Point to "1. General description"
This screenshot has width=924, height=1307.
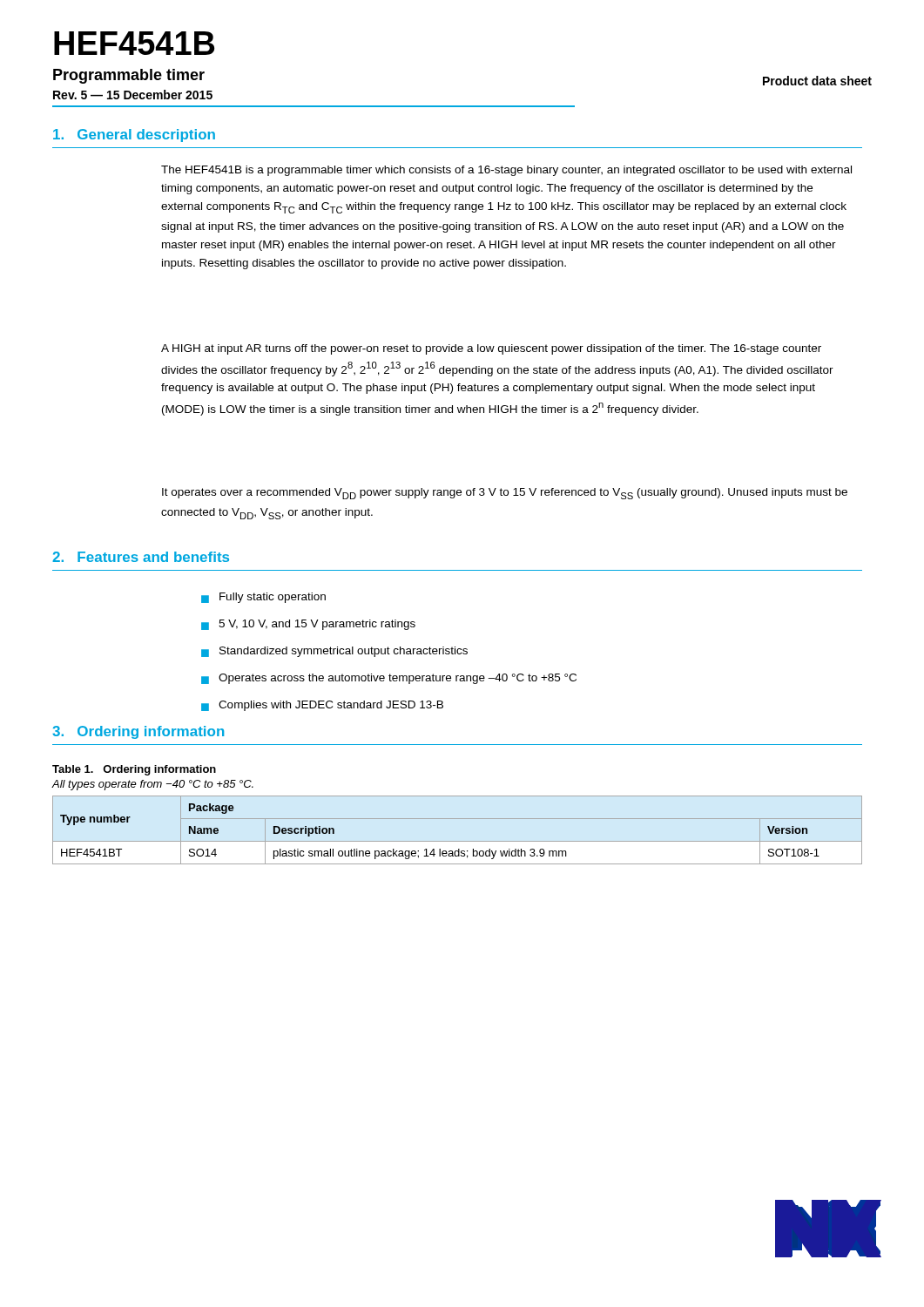point(134,135)
